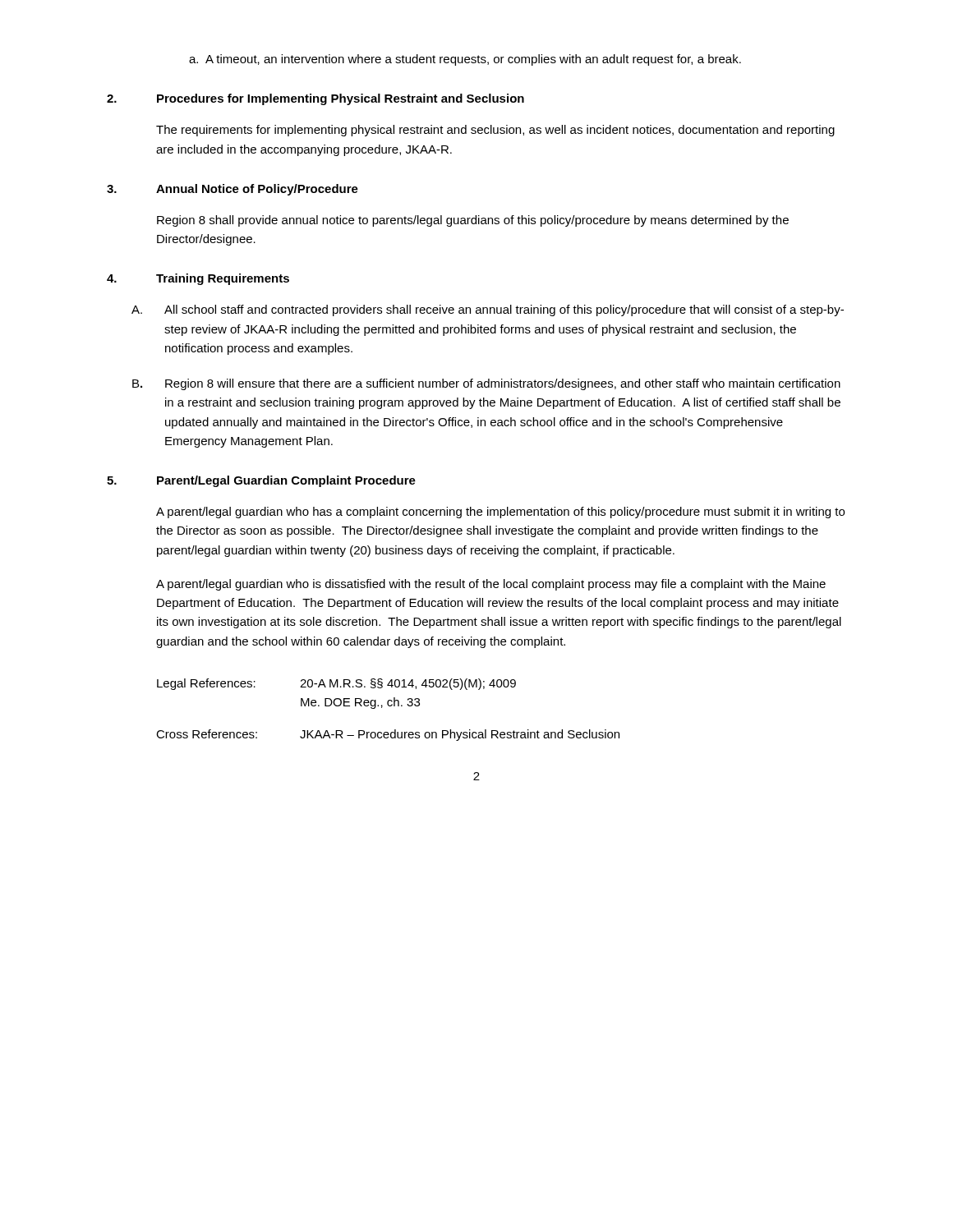Point to the passage starting "Region 8 shall provide annual"
Image resolution: width=953 pixels, height=1232 pixels.
tap(473, 229)
